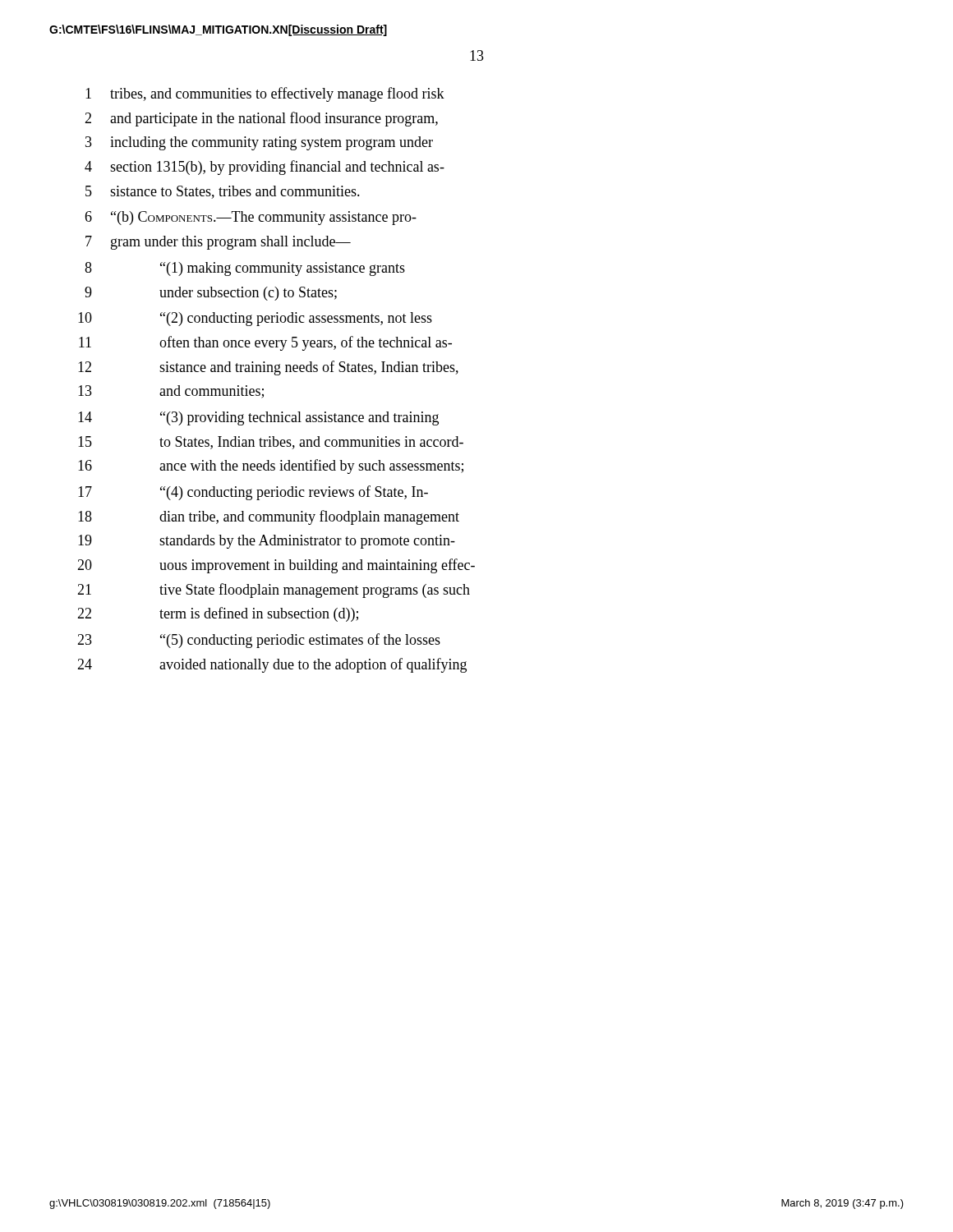This screenshot has width=953, height=1232.
Task: Locate the list item containing "5 sistance to States, tribes and communities."
Action: click(x=223, y=192)
